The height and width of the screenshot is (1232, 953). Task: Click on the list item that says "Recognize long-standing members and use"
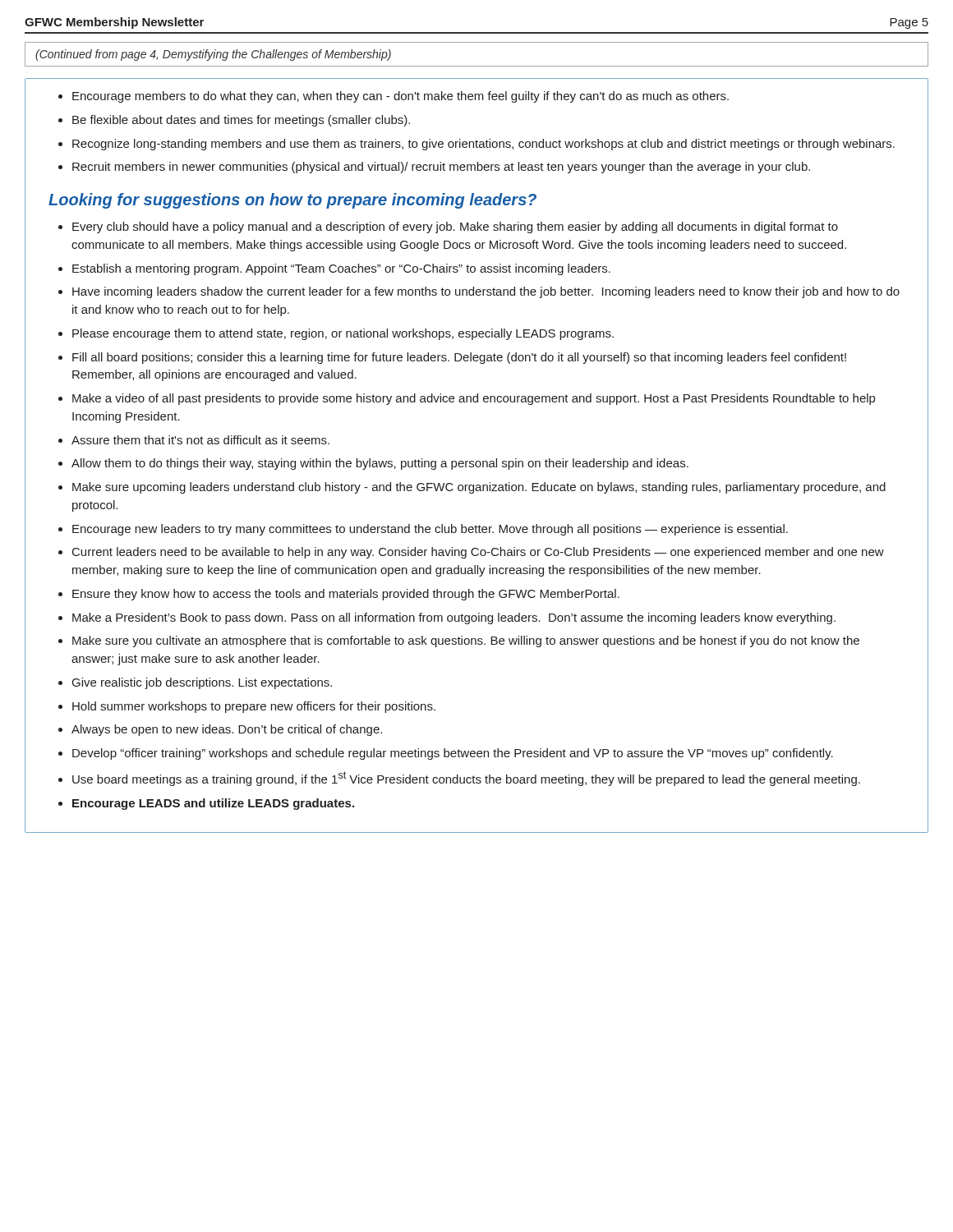pos(484,143)
